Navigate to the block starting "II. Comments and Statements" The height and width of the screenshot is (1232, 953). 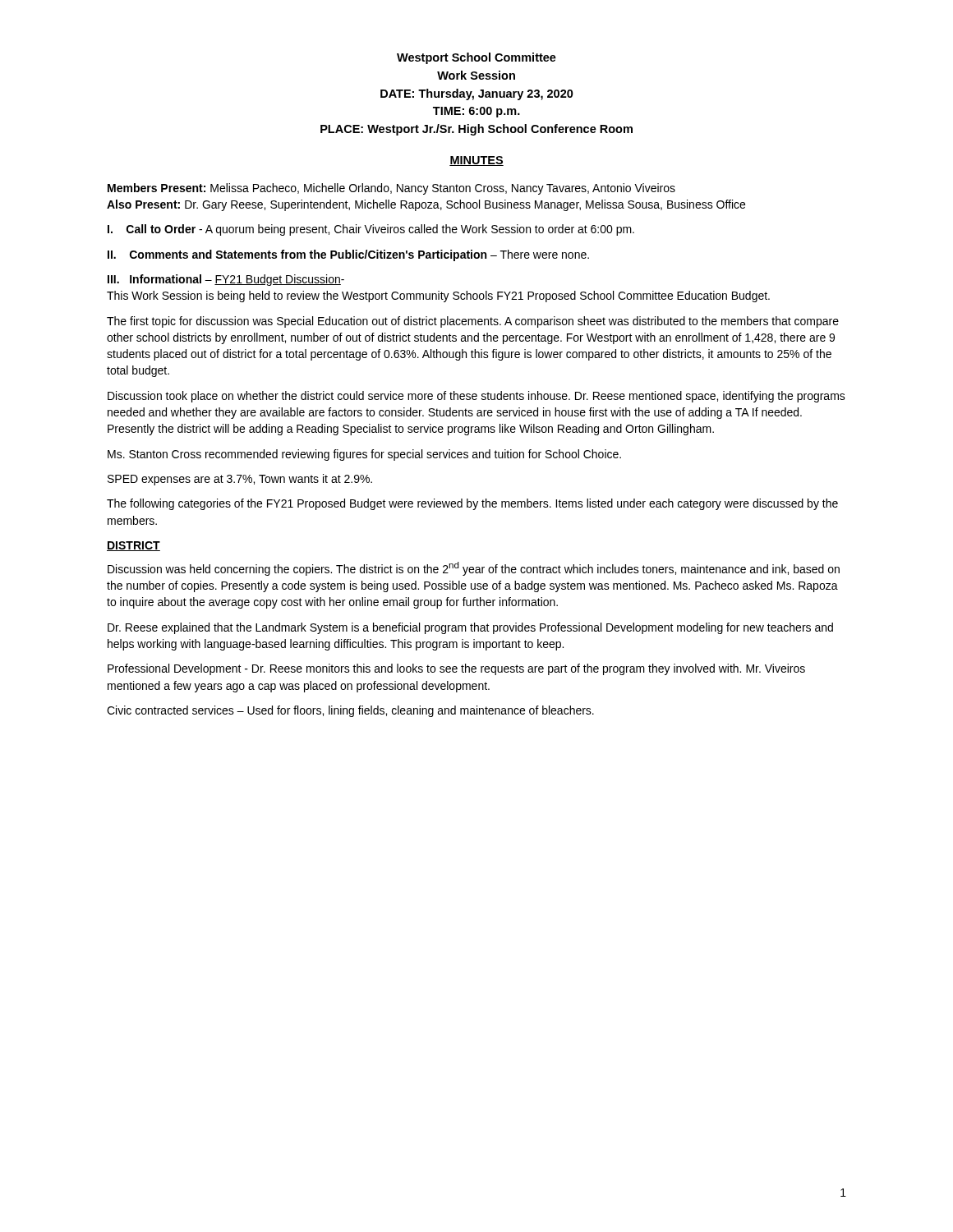pos(348,254)
